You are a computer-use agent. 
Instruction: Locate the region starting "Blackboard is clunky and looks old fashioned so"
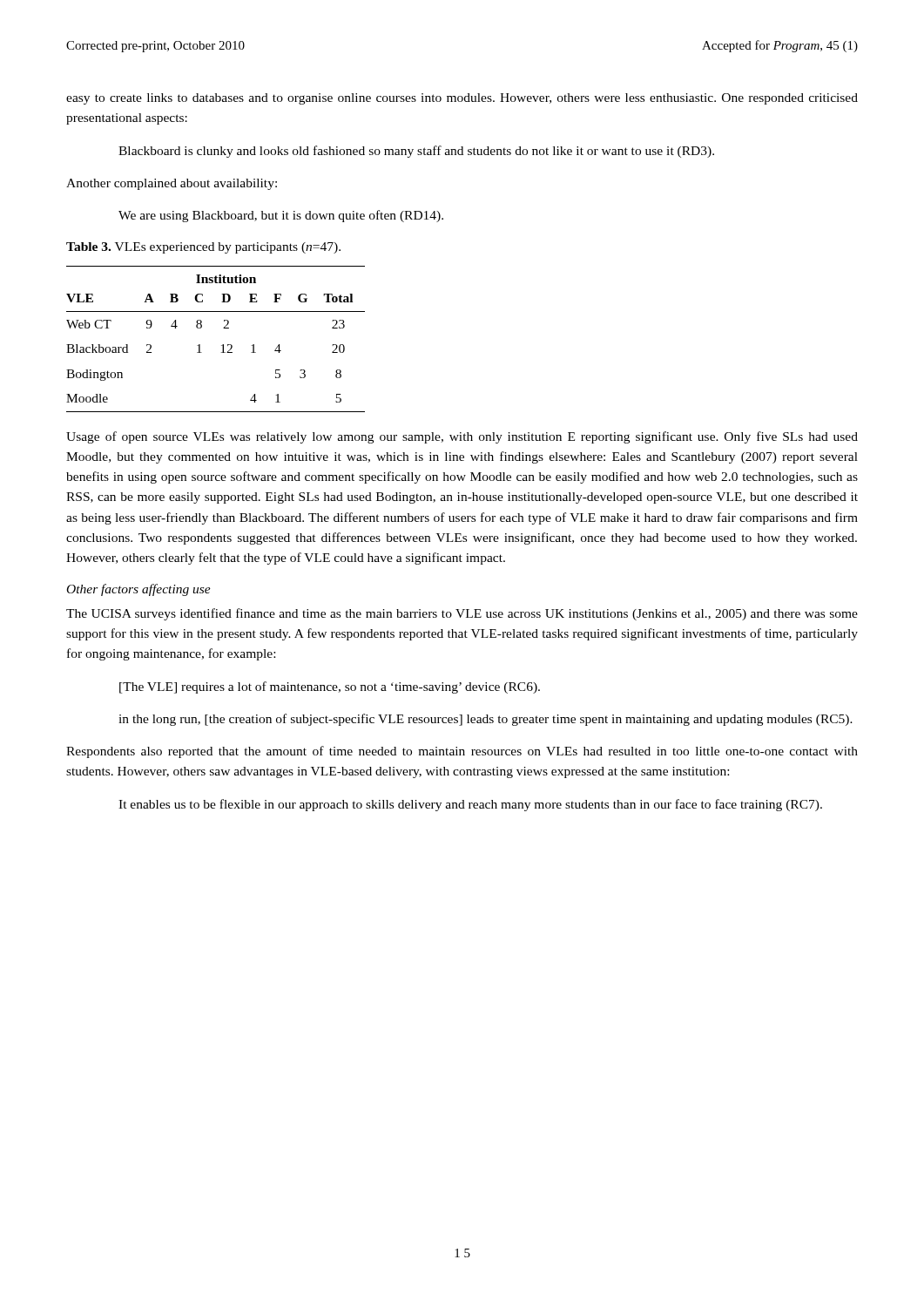coord(417,150)
